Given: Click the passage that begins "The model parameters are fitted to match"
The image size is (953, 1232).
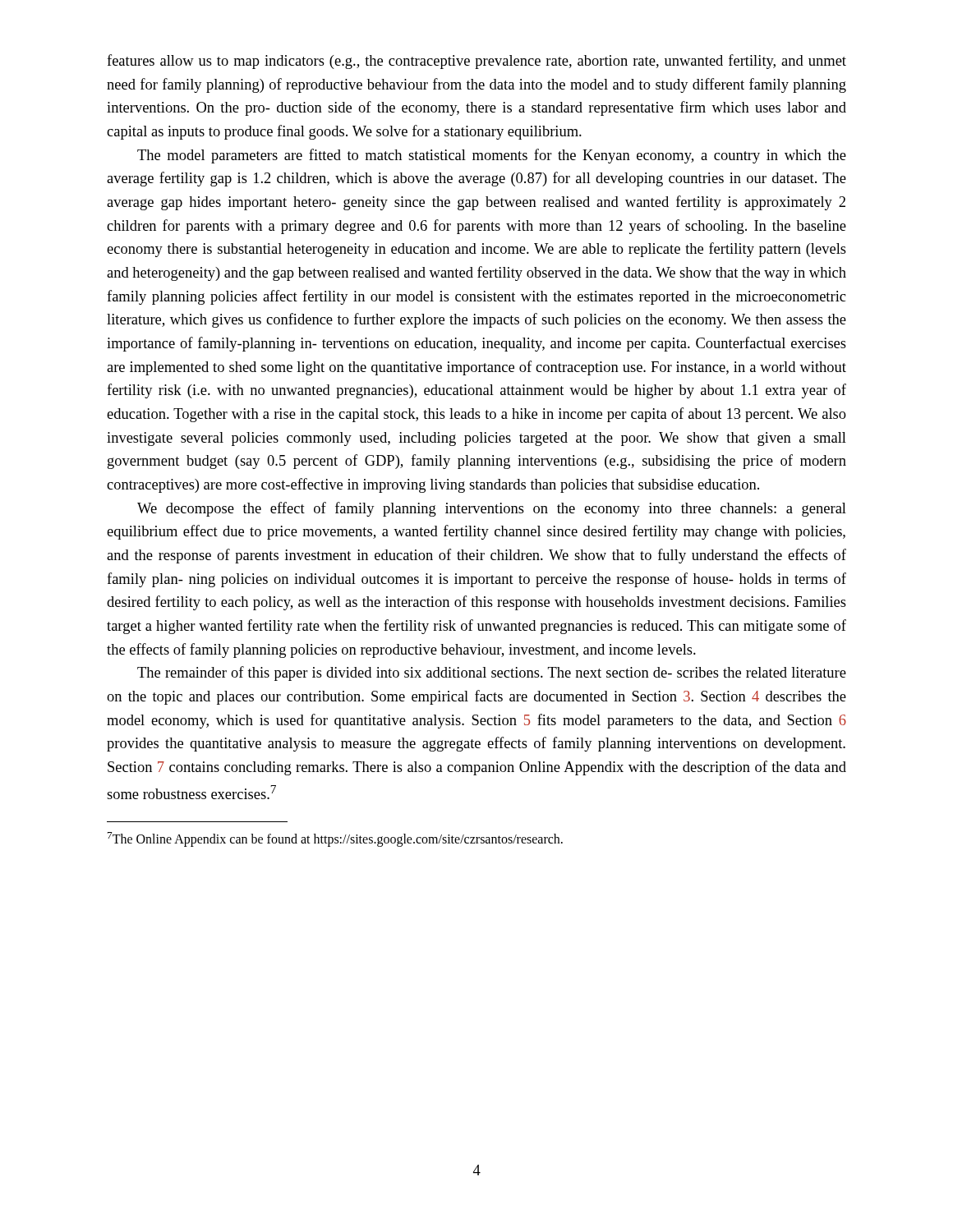Looking at the screenshot, I should click(476, 320).
